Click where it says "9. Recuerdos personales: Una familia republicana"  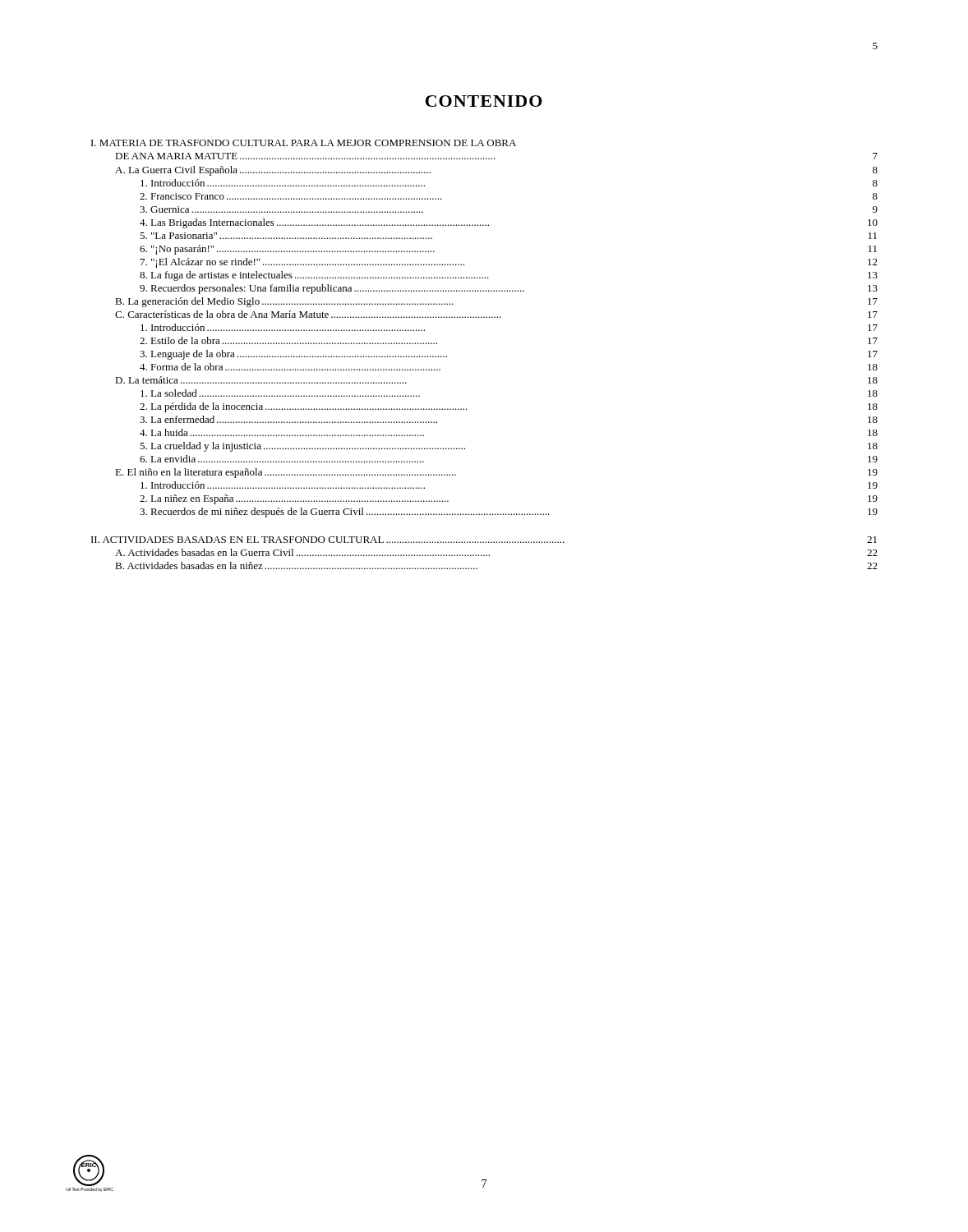[509, 288]
